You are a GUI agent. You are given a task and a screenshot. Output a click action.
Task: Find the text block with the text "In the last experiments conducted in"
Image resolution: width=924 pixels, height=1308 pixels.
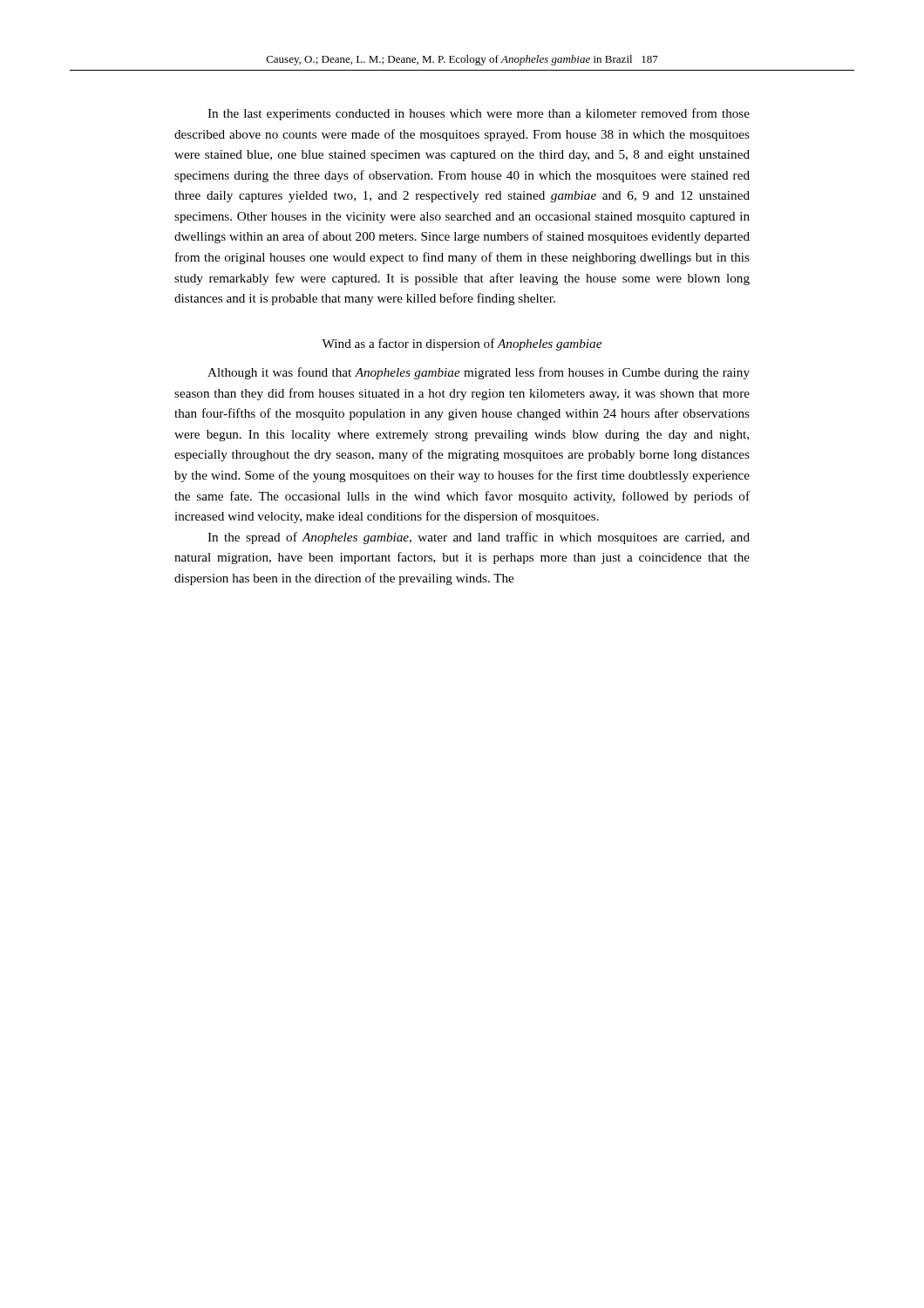coord(462,206)
